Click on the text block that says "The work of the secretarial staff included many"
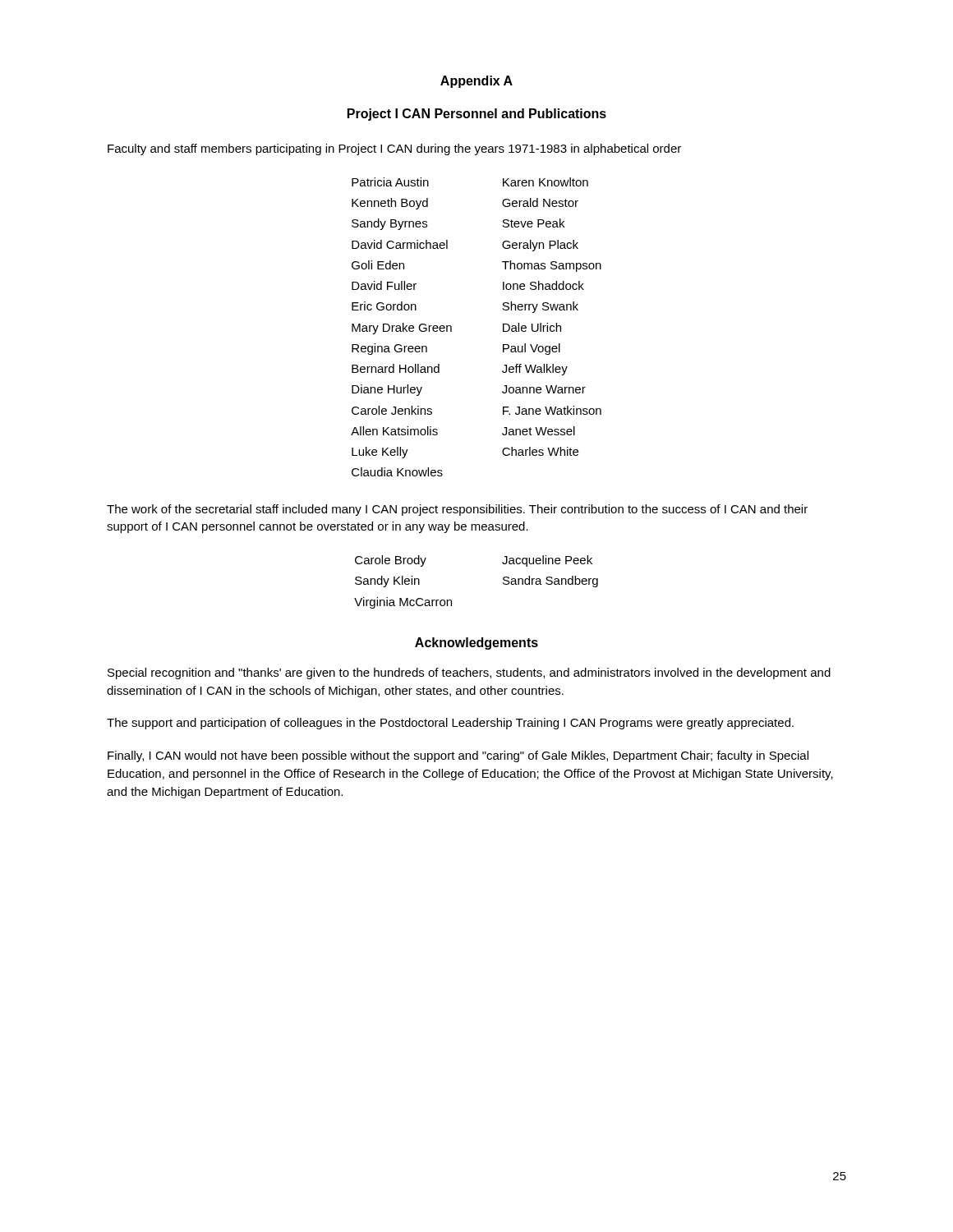The width and height of the screenshot is (953, 1232). tap(457, 517)
